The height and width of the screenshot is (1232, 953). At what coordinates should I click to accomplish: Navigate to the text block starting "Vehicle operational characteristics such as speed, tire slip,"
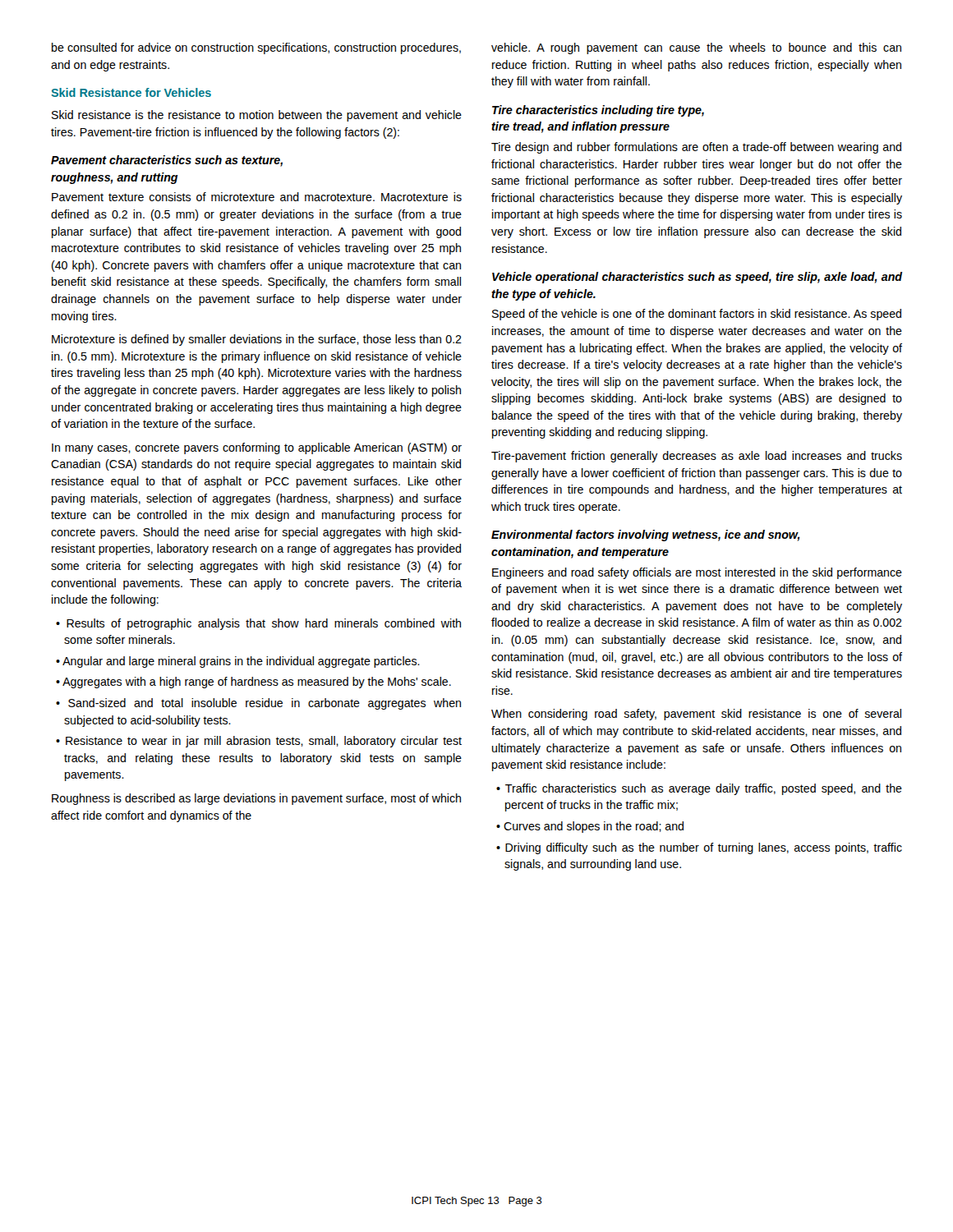coord(697,286)
